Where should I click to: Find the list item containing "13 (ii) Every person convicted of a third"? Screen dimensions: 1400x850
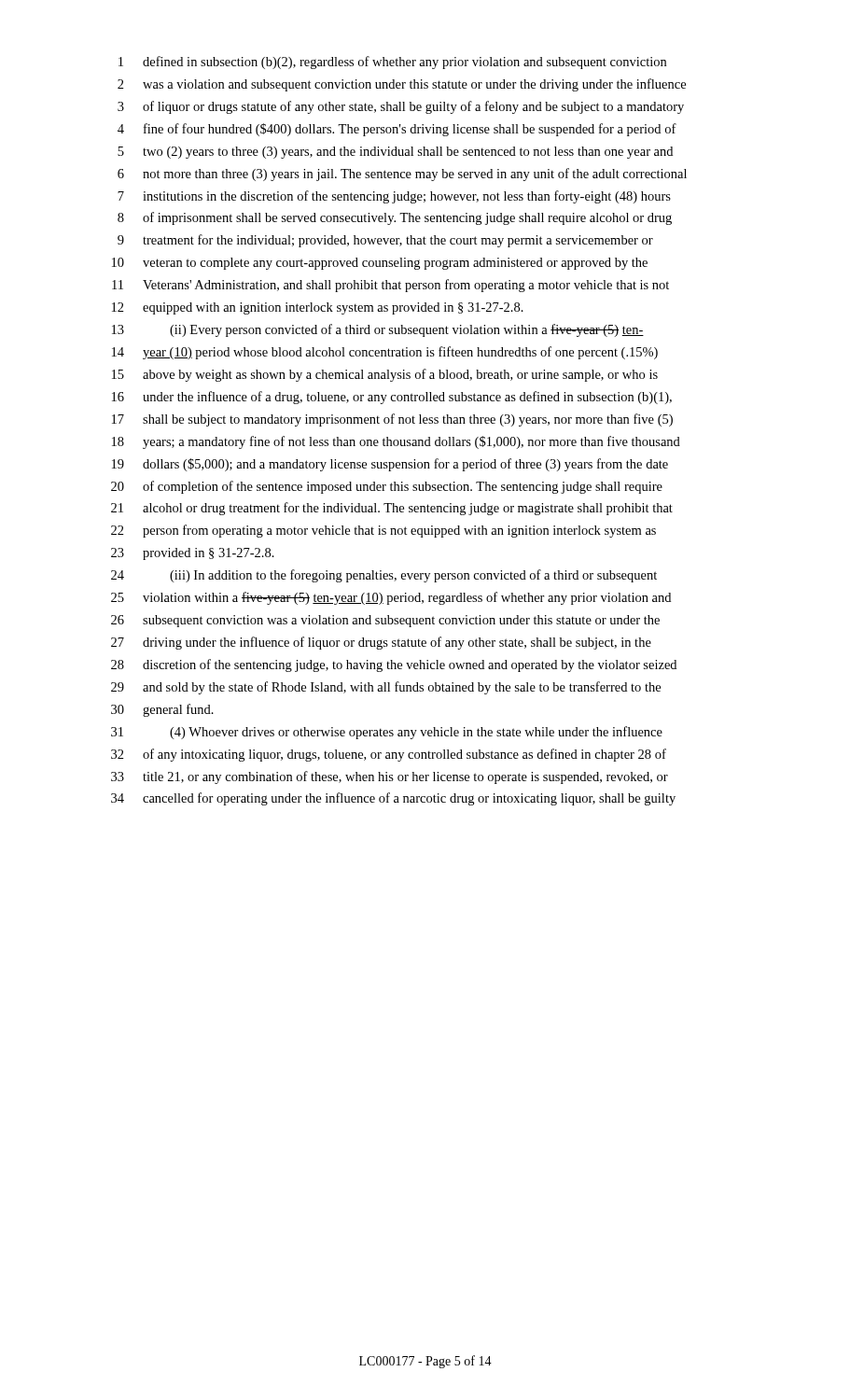[x=439, y=330]
